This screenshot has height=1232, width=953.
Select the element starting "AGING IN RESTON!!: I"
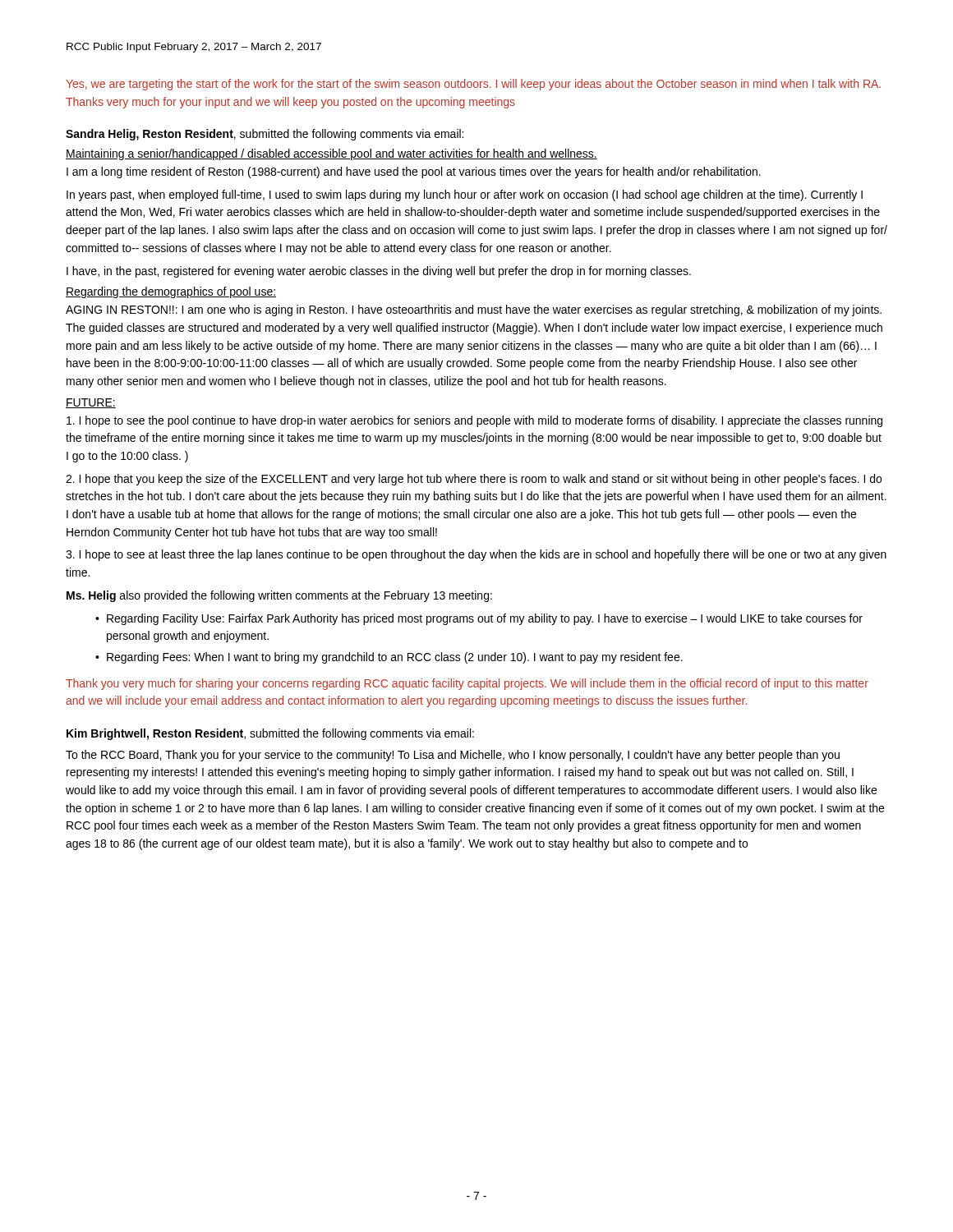tap(474, 345)
